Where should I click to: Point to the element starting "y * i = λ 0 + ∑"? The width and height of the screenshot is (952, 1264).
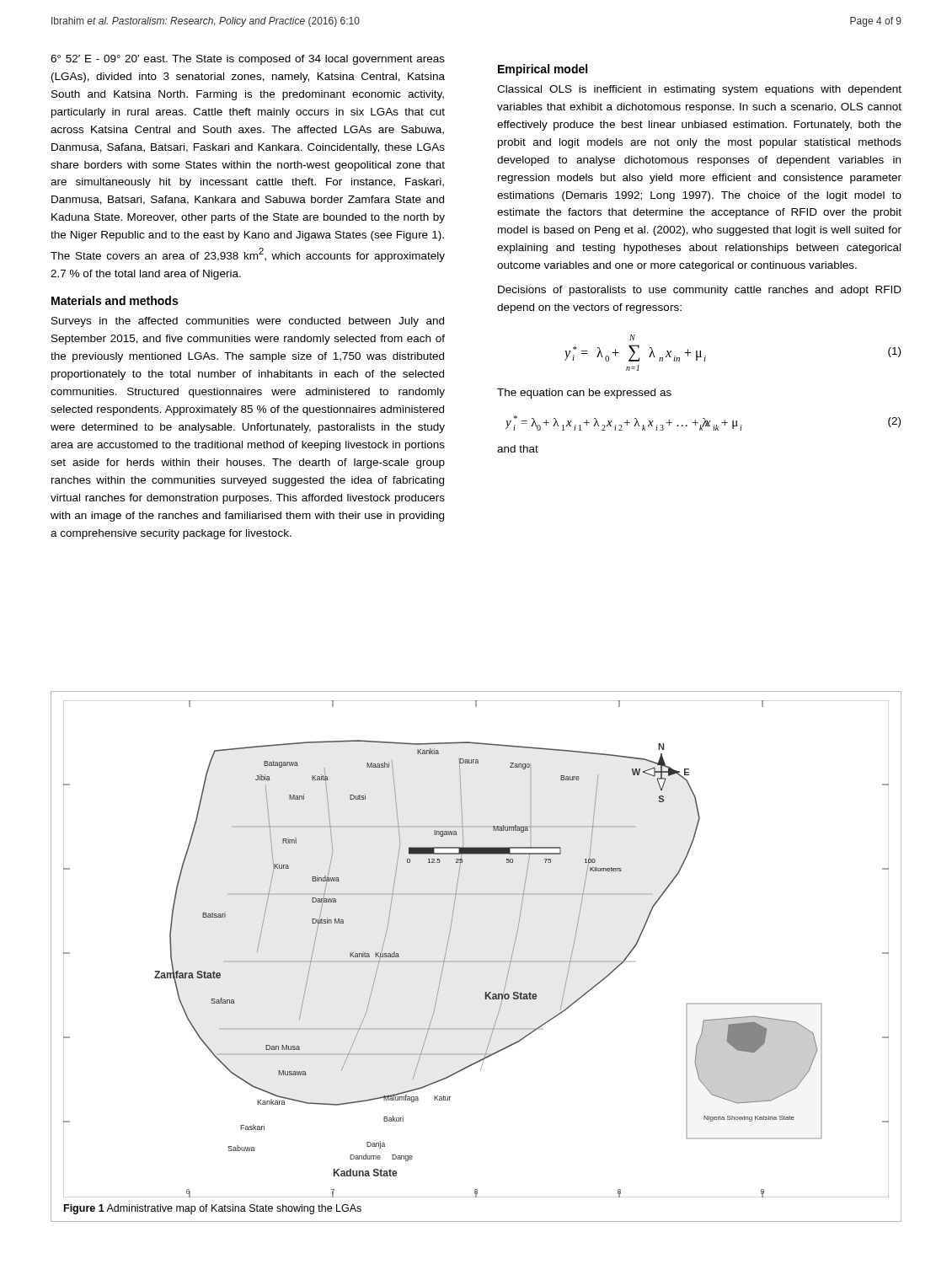point(632,337)
